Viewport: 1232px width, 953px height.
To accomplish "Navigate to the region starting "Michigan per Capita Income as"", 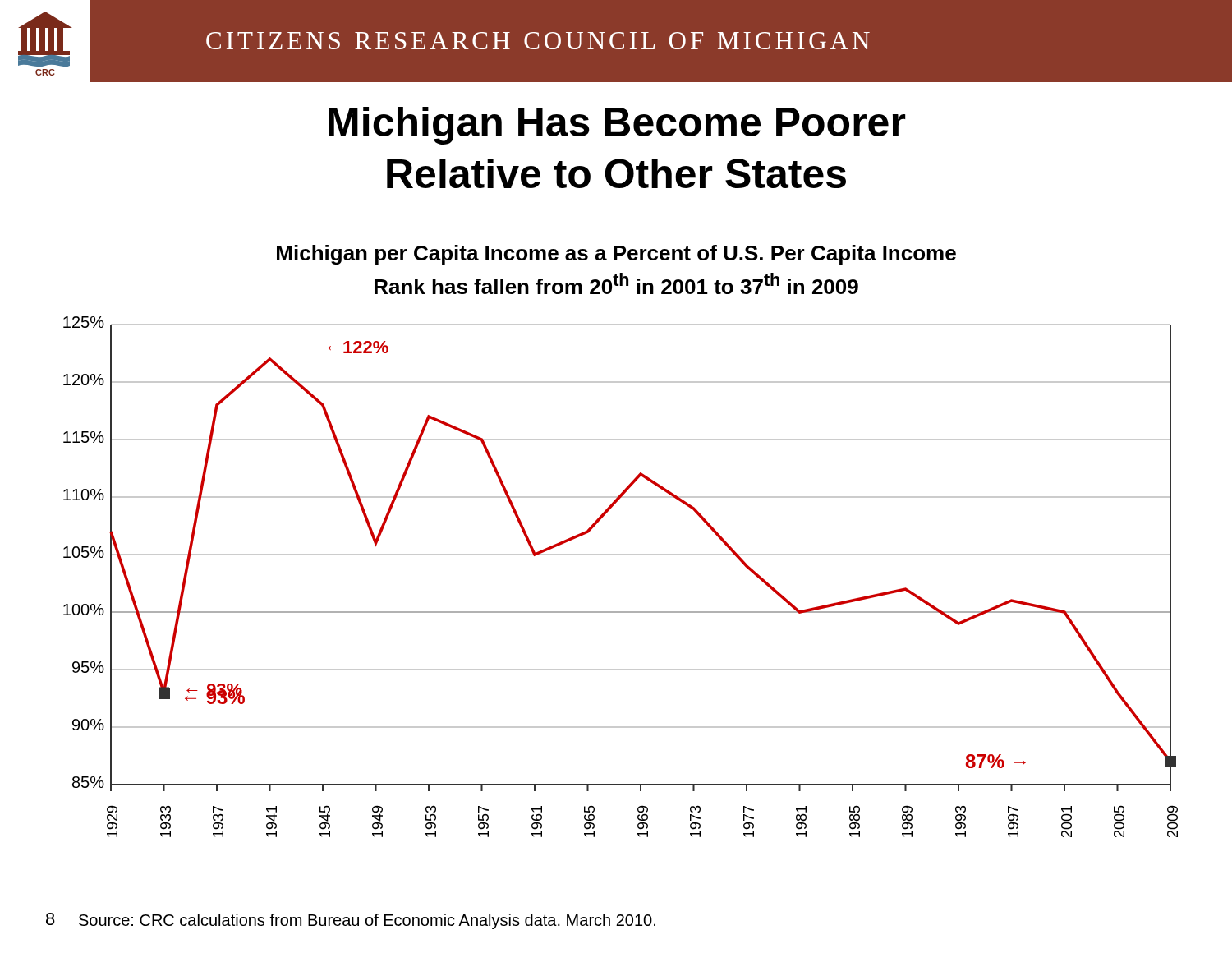I will click(x=616, y=270).
